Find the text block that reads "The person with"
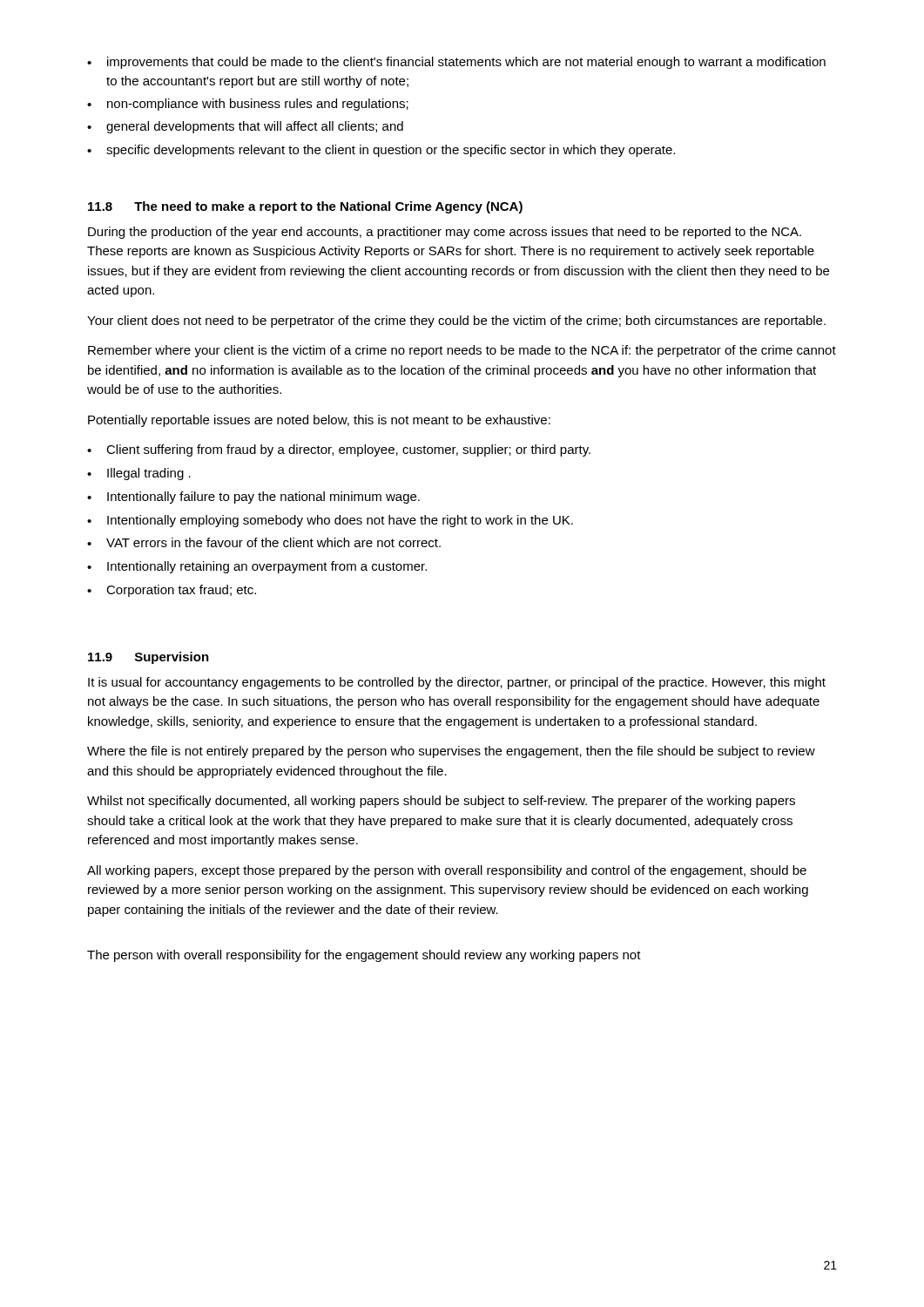 364,955
